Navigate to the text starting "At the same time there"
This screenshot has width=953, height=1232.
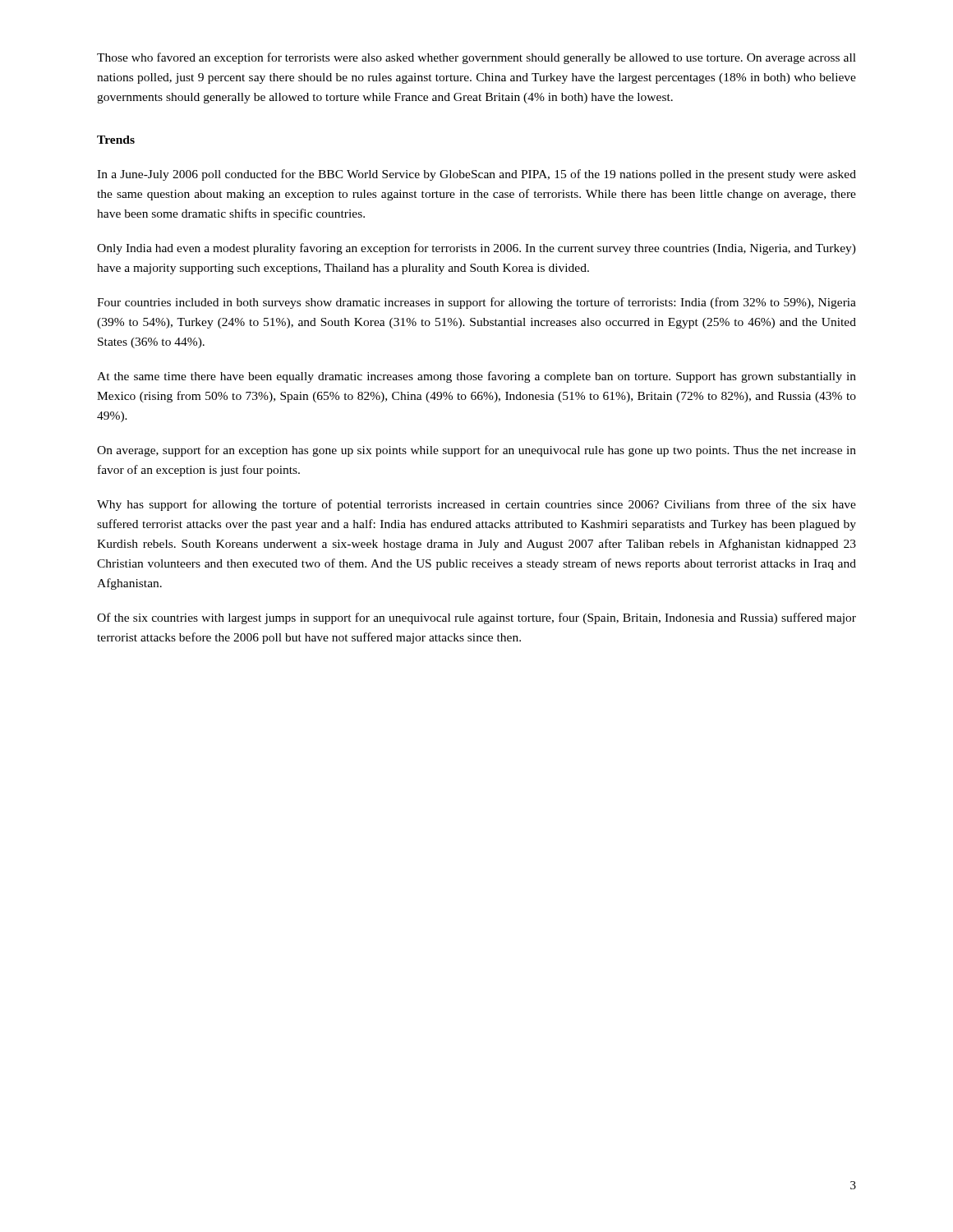click(476, 396)
